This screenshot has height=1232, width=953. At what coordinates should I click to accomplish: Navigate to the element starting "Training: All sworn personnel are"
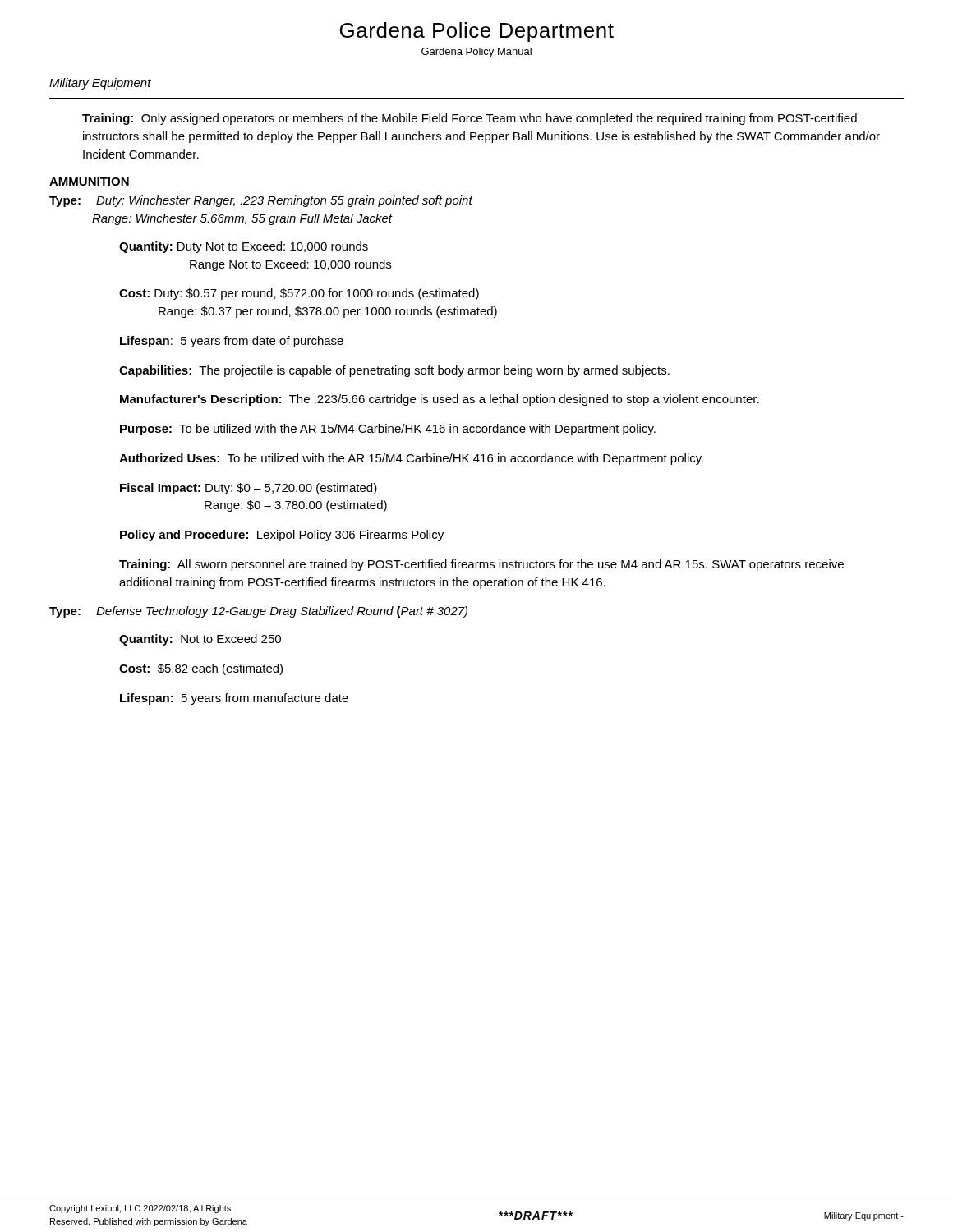[482, 573]
